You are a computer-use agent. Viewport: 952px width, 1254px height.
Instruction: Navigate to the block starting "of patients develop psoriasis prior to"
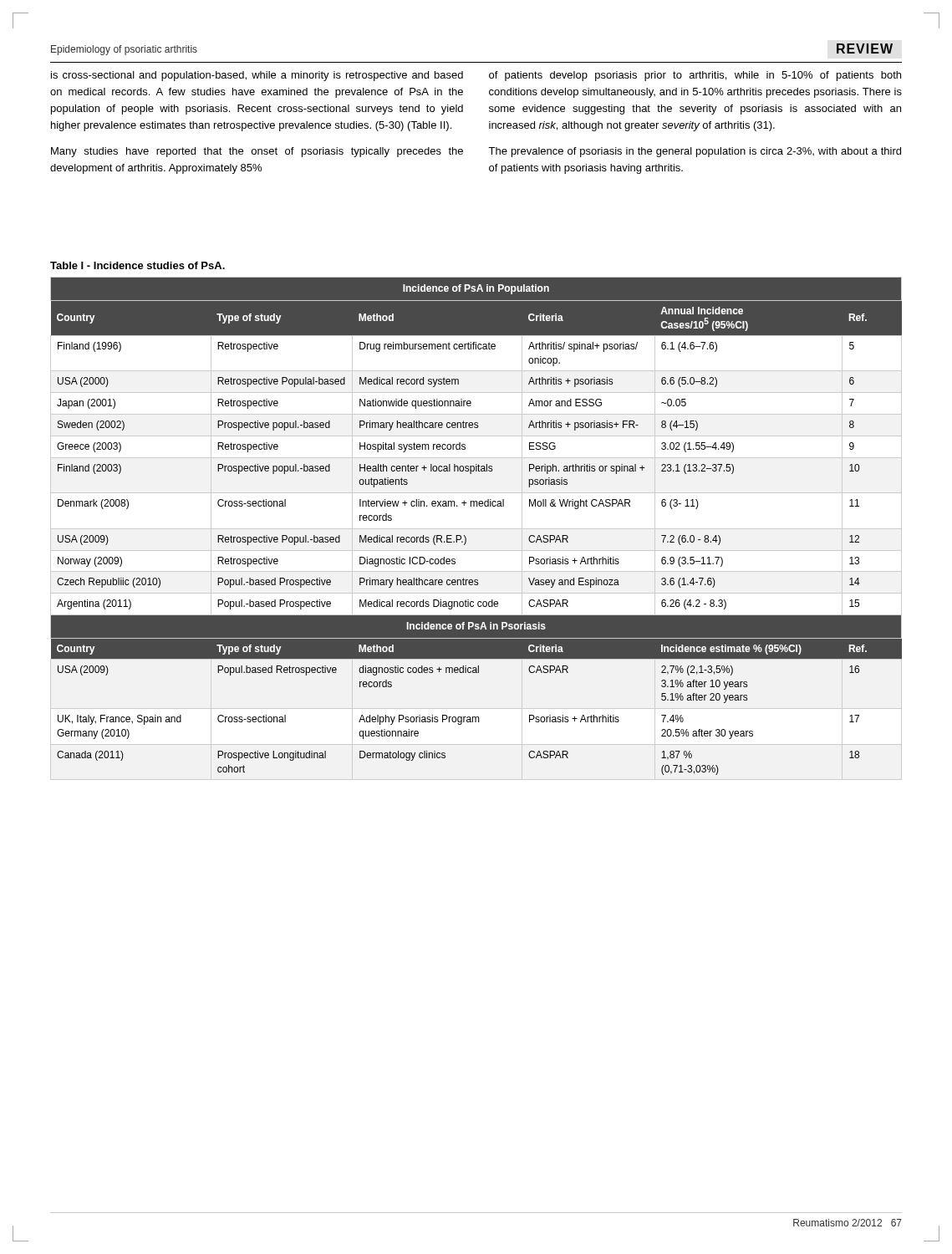coord(695,122)
